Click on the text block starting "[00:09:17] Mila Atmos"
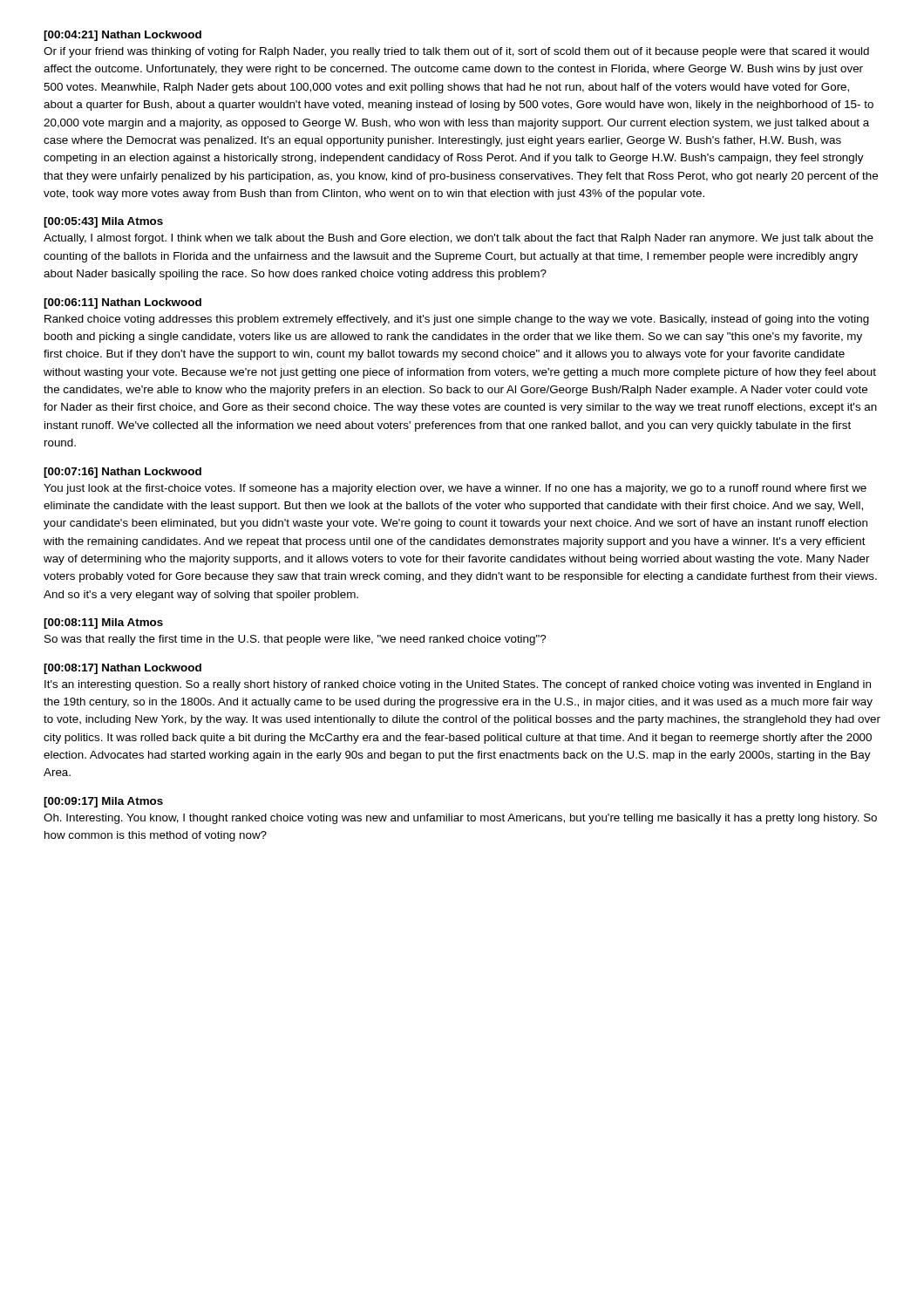 [103, 801]
